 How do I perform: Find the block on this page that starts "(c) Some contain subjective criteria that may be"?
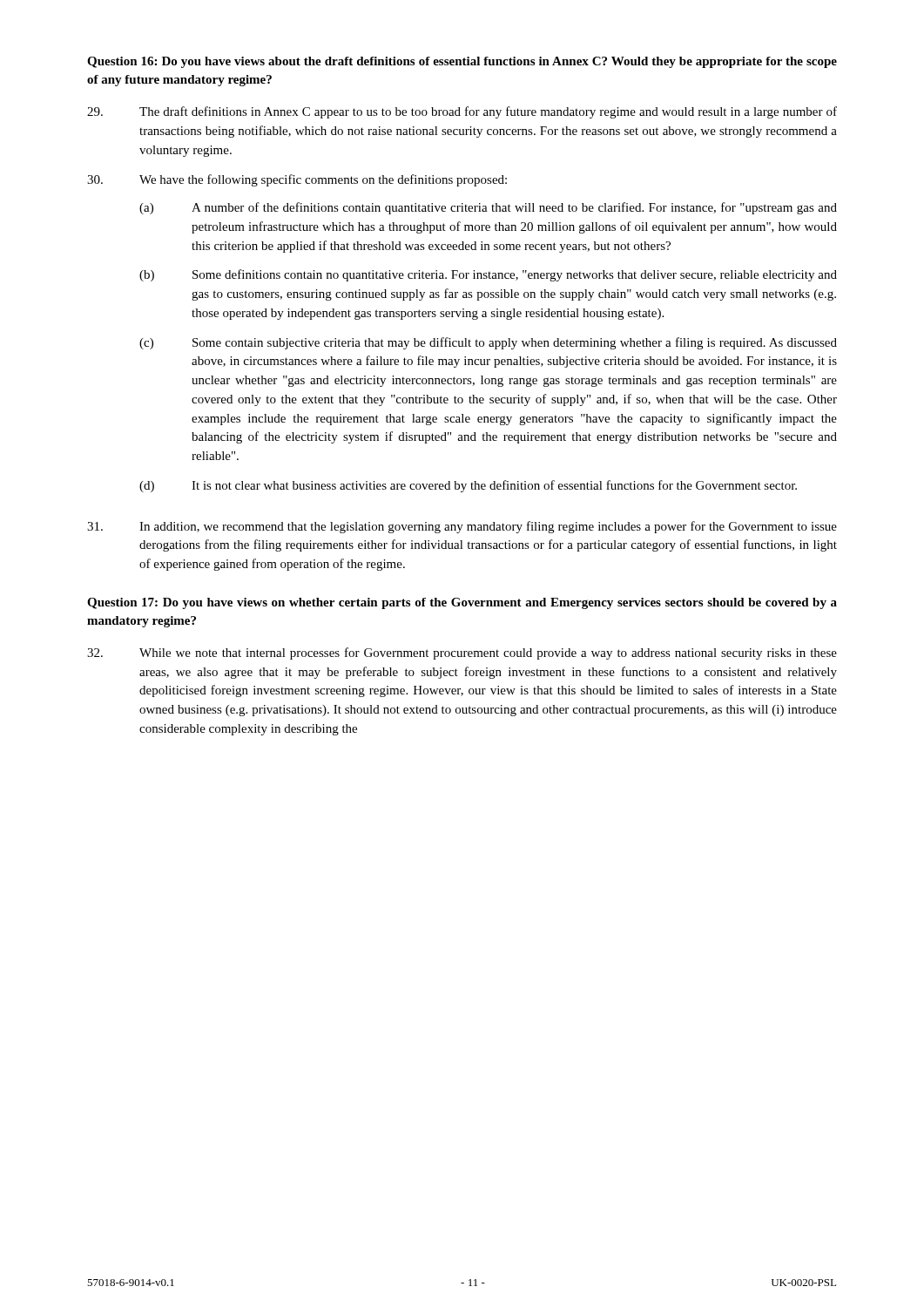coord(488,400)
